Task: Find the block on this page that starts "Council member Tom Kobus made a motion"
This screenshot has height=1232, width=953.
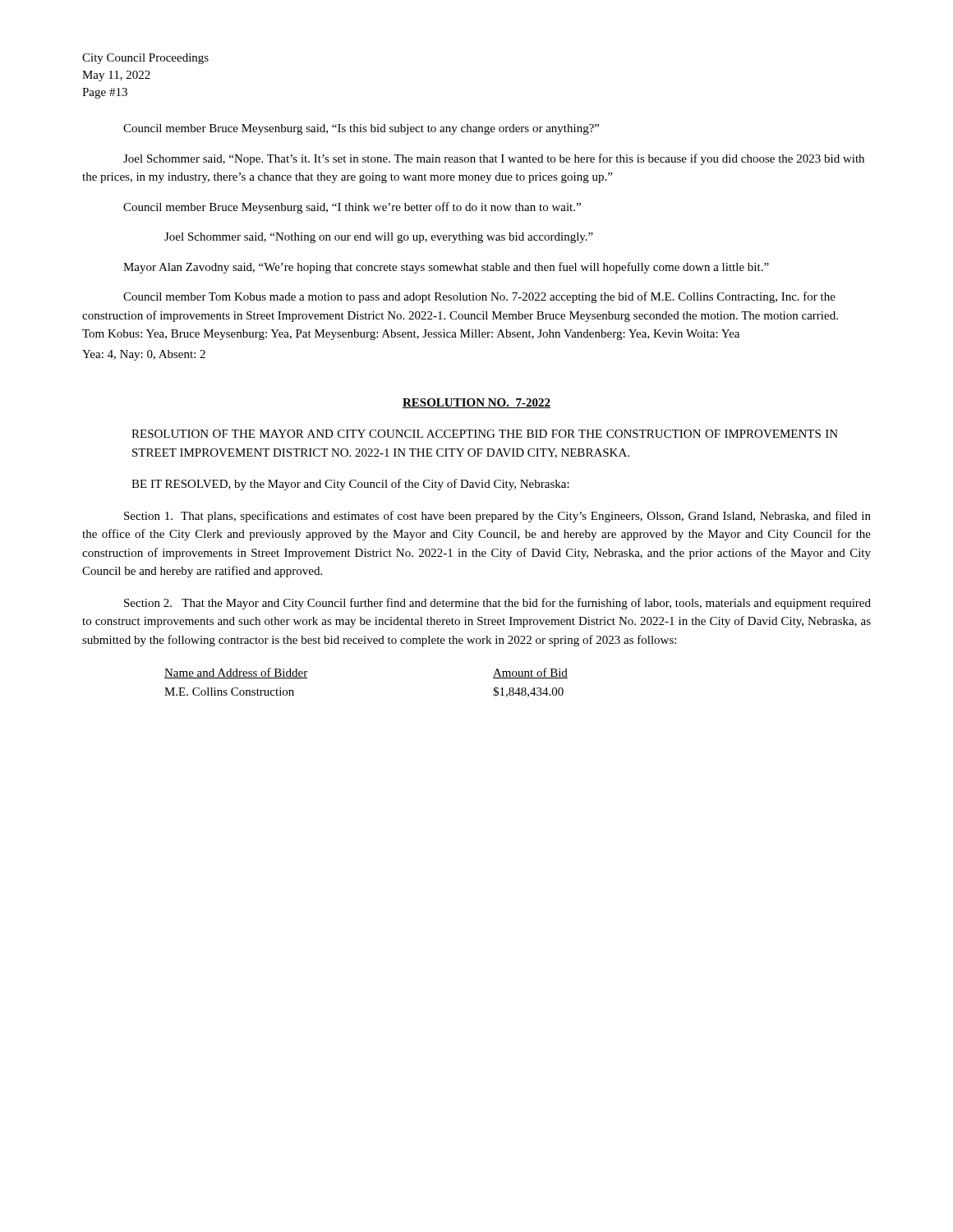Action: (x=476, y=325)
